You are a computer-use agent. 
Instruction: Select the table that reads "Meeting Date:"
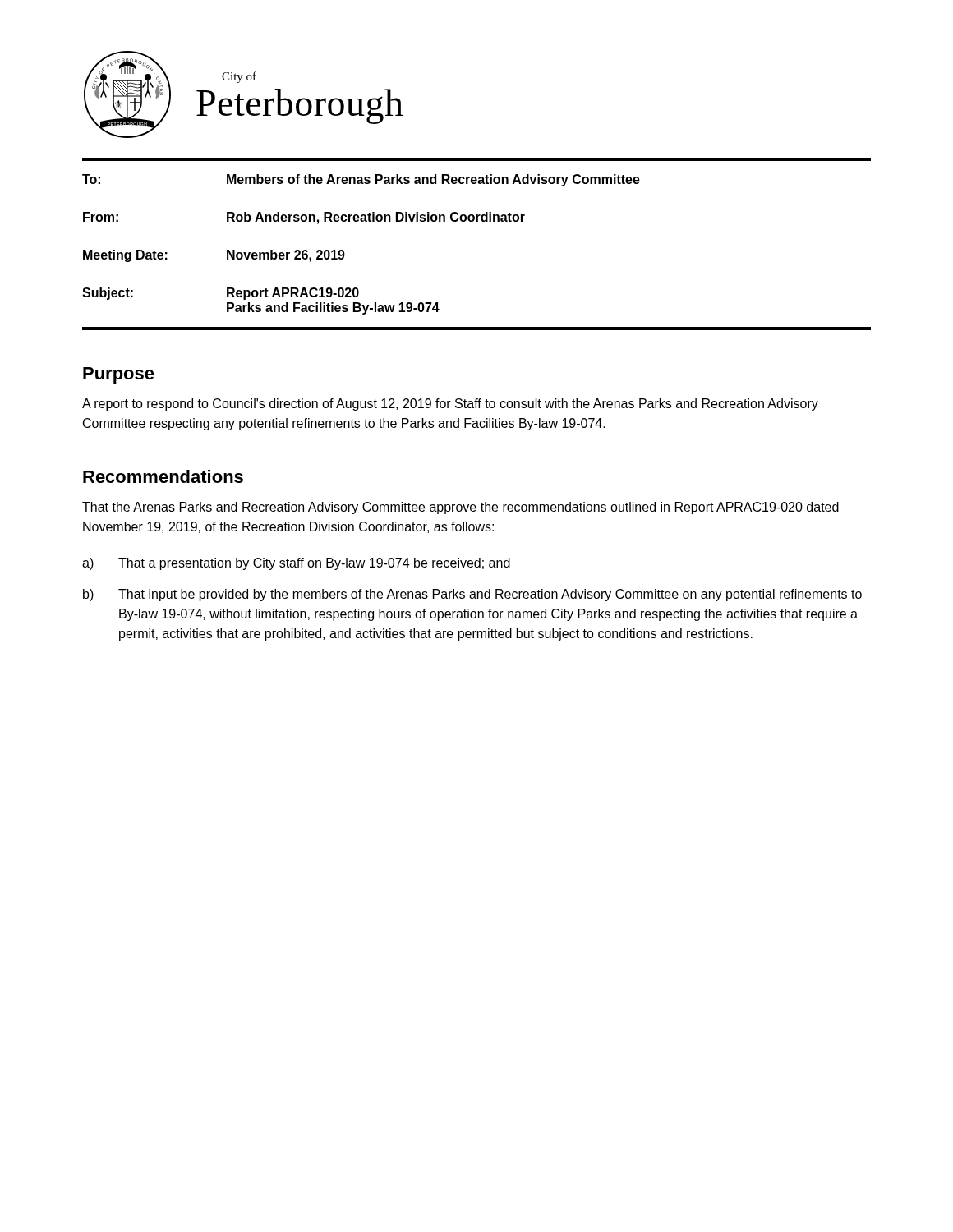click(x=476, y=244)
